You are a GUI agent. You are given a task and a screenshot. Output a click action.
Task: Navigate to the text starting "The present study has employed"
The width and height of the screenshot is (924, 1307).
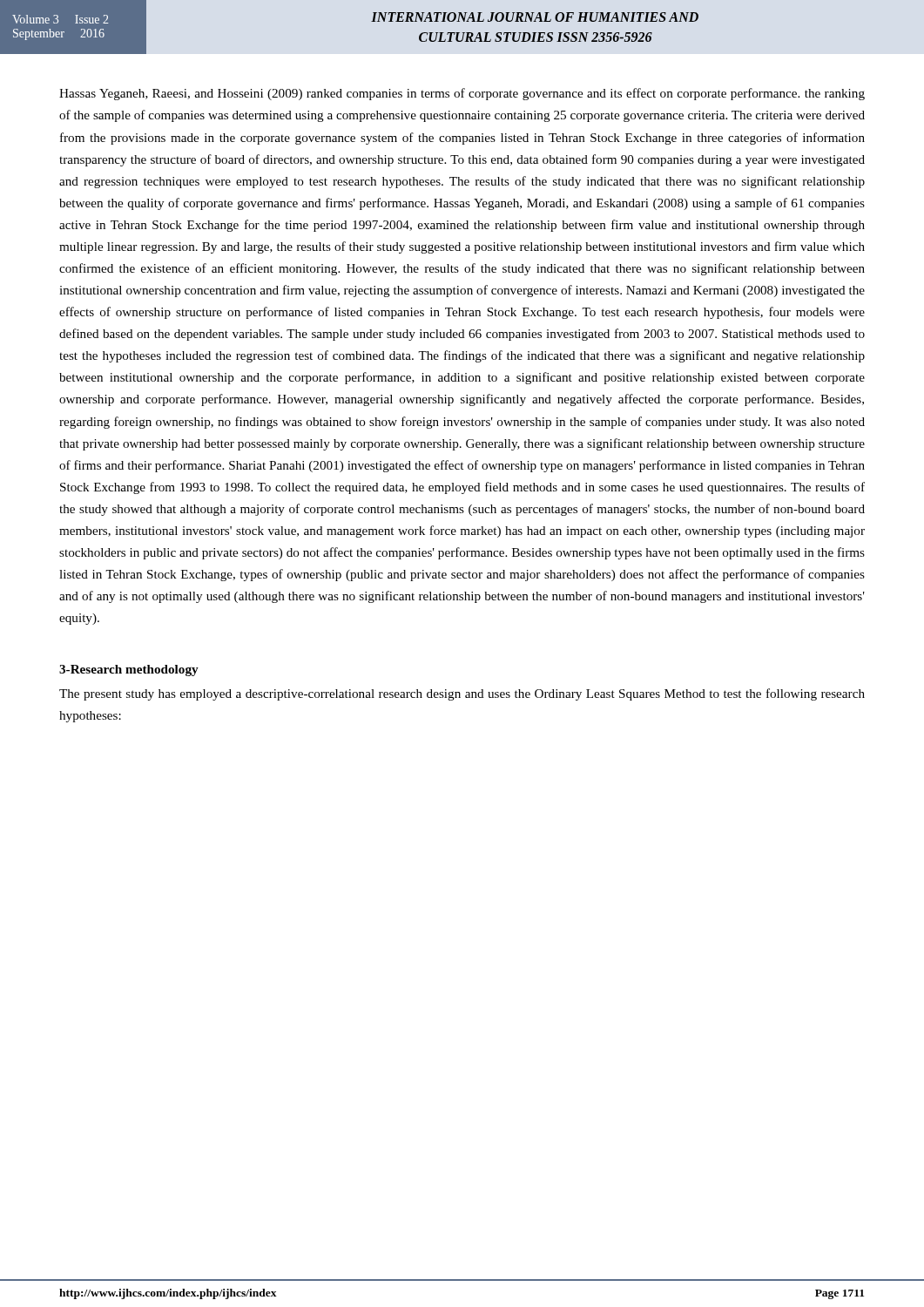pyautogui.click(x=462, y=704)
